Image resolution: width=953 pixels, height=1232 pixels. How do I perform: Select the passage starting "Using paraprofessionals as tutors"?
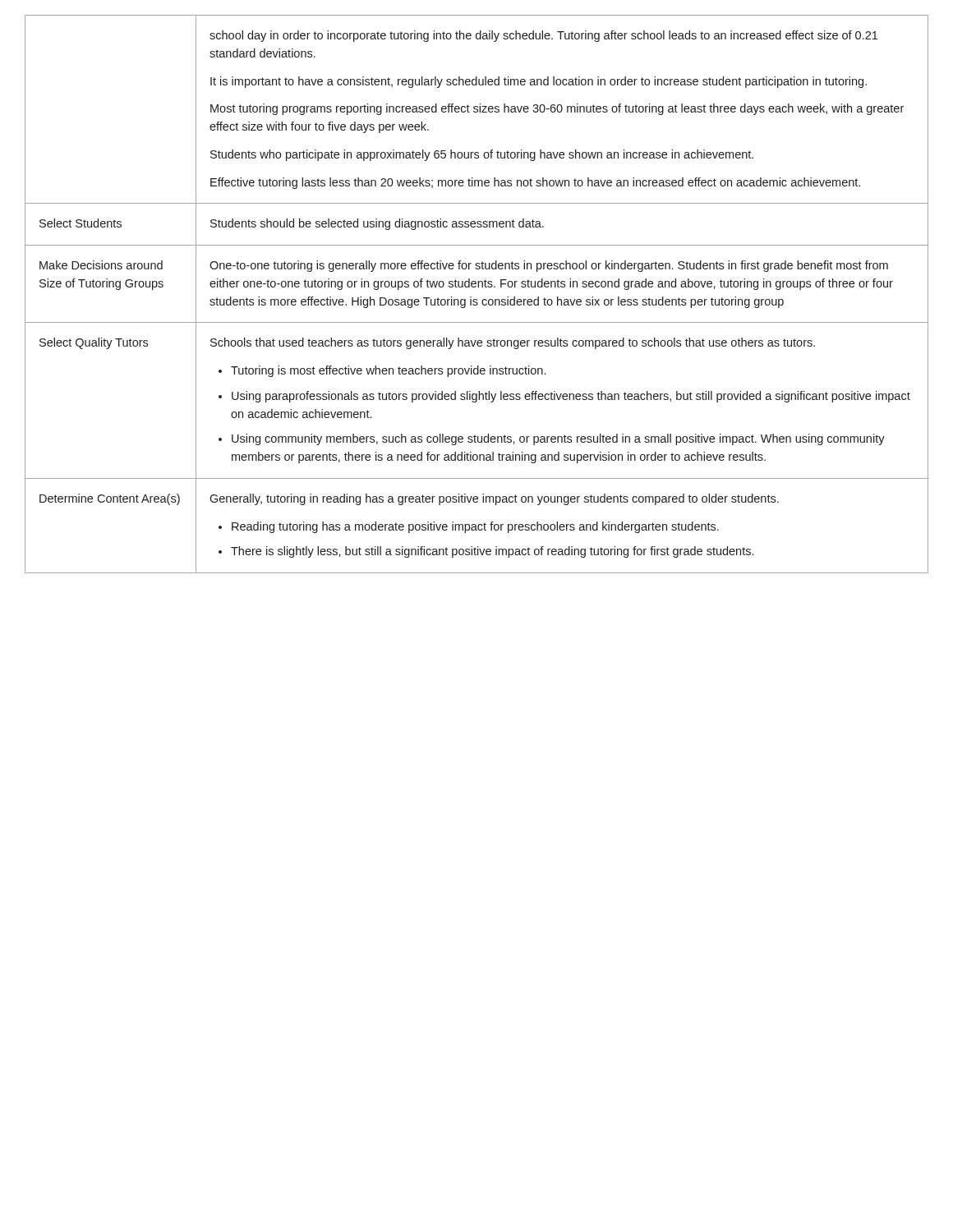click(570, 405)
